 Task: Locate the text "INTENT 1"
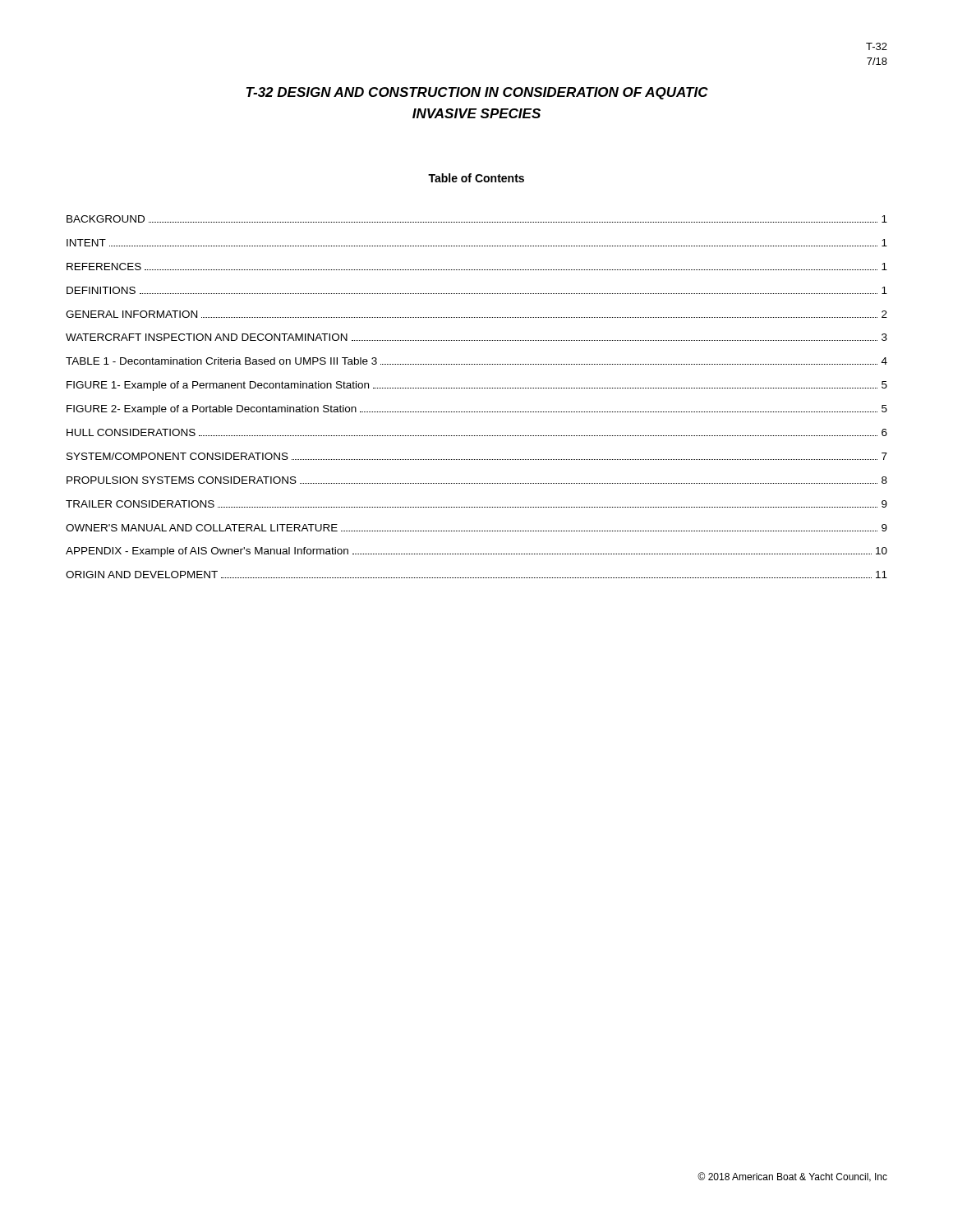(476, 243)
